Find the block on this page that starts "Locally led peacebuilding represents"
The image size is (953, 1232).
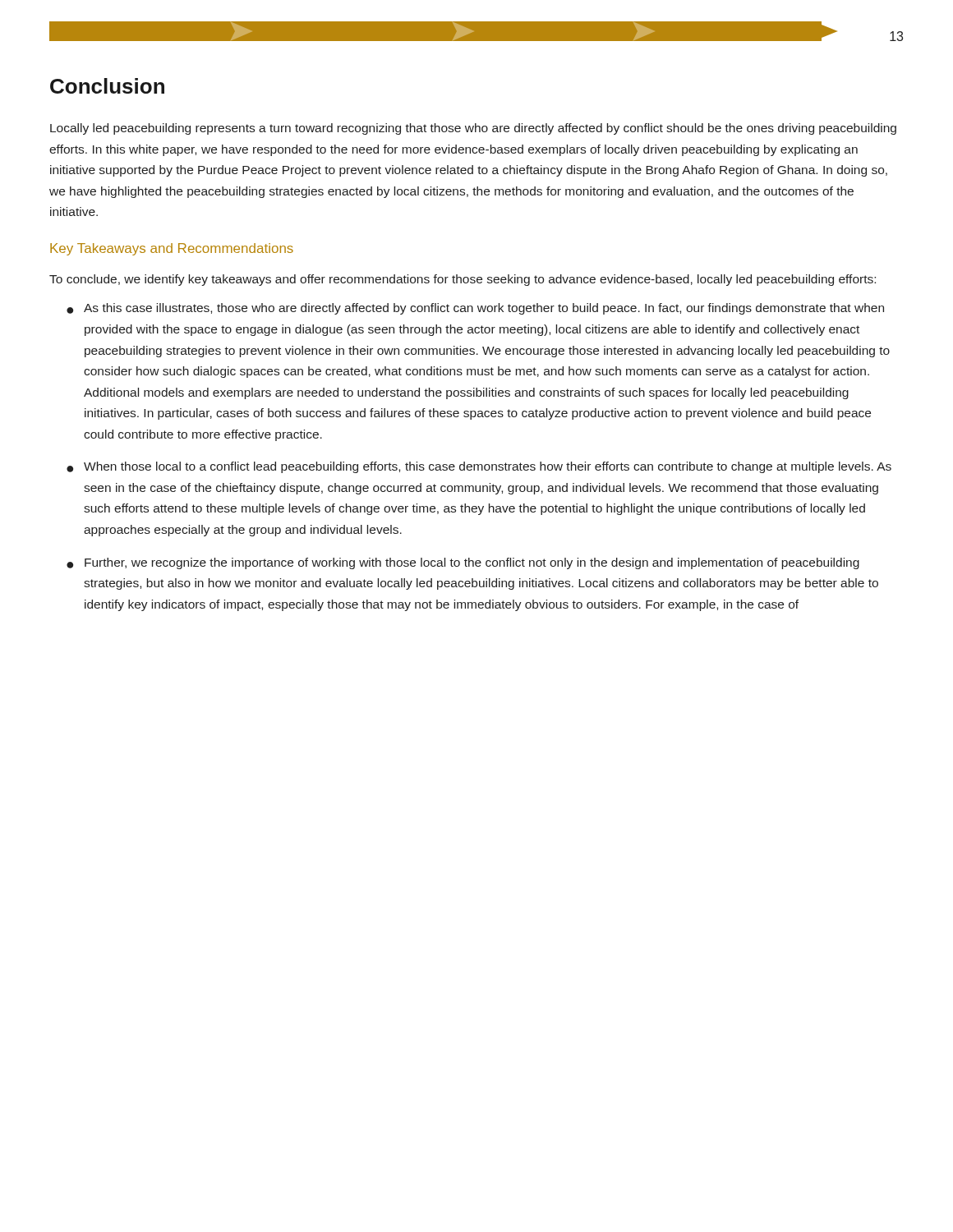[473, 170]
